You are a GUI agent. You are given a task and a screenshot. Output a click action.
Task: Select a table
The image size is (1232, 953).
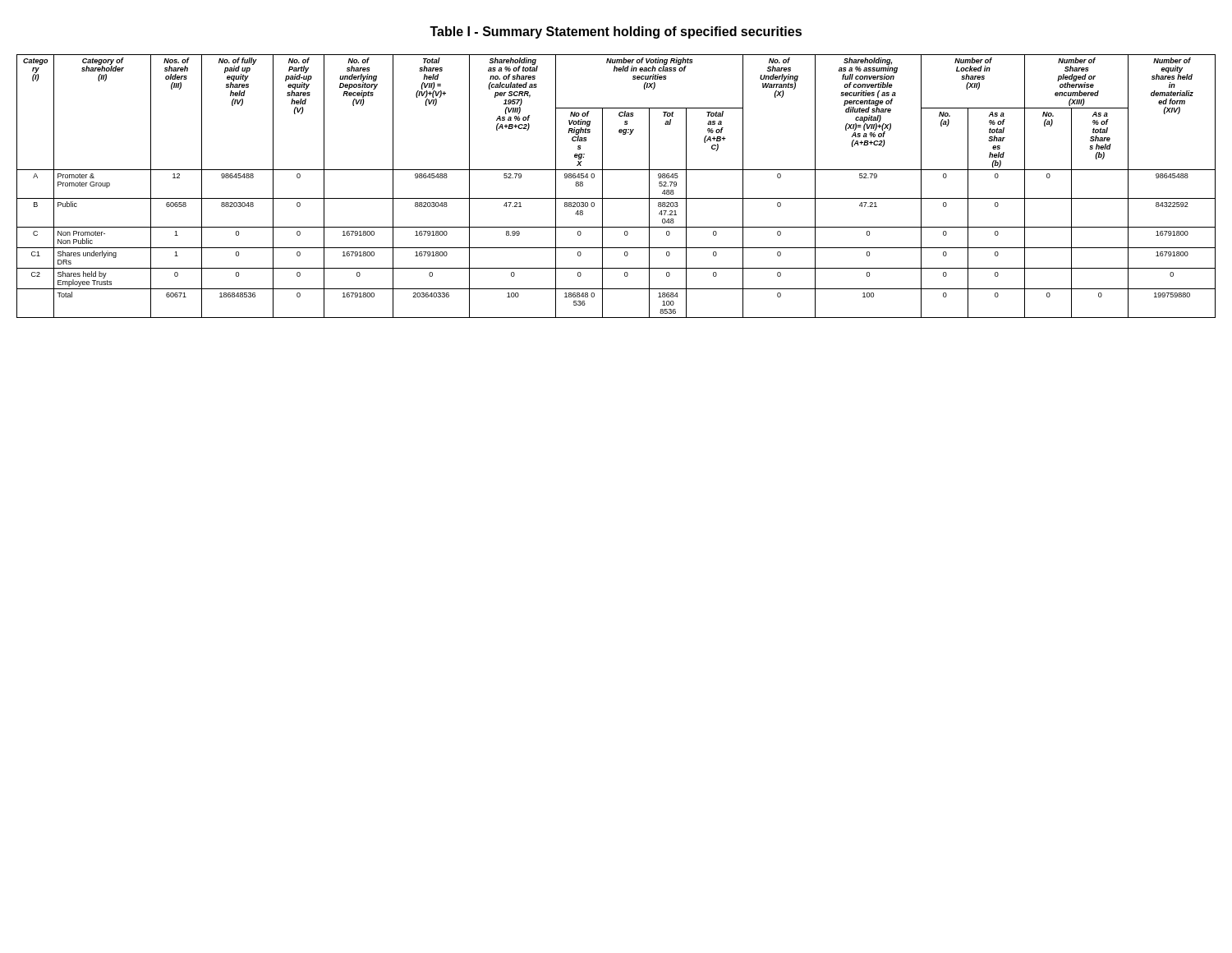coord(616,186)
